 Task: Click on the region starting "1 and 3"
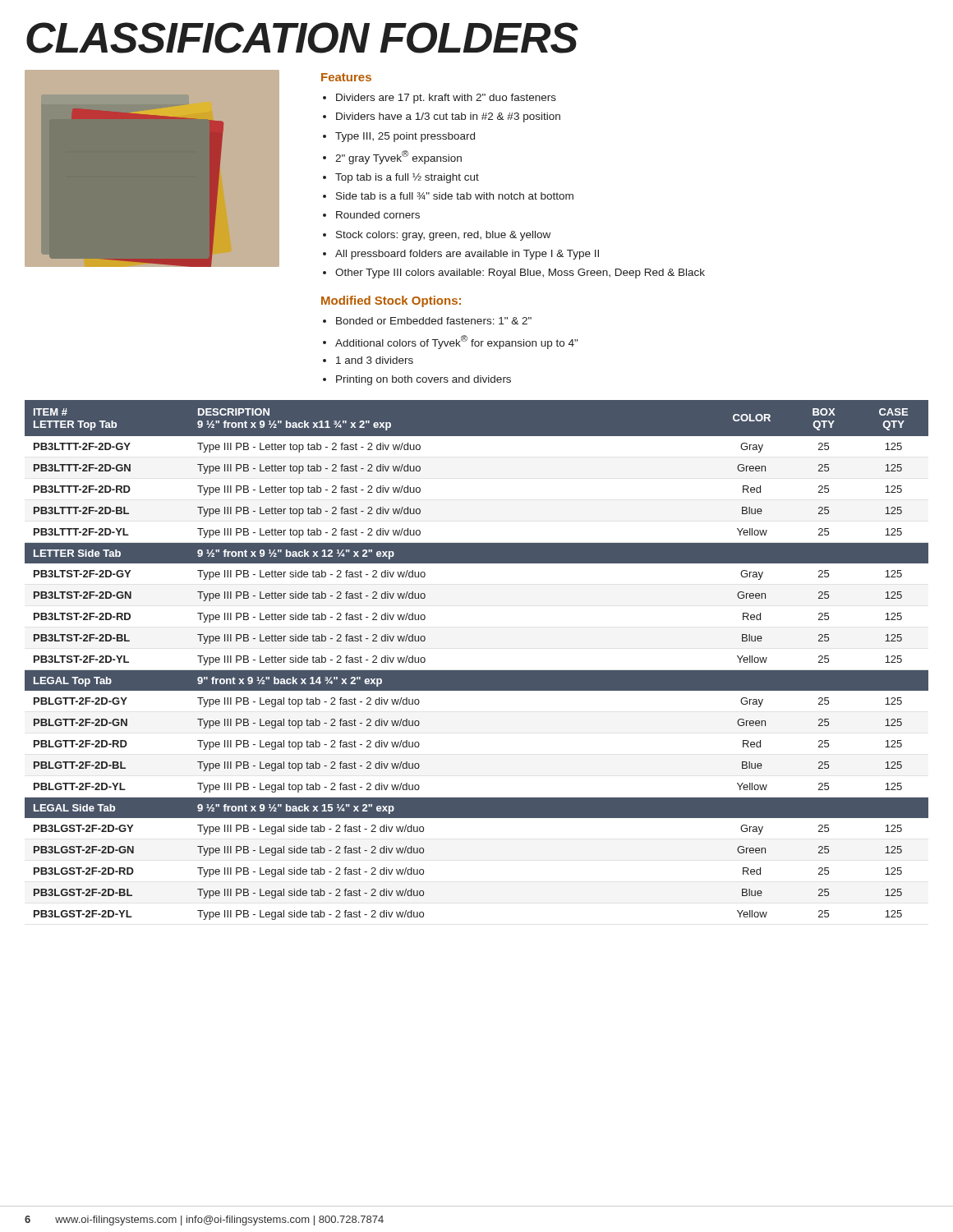[x=374, y=360]
